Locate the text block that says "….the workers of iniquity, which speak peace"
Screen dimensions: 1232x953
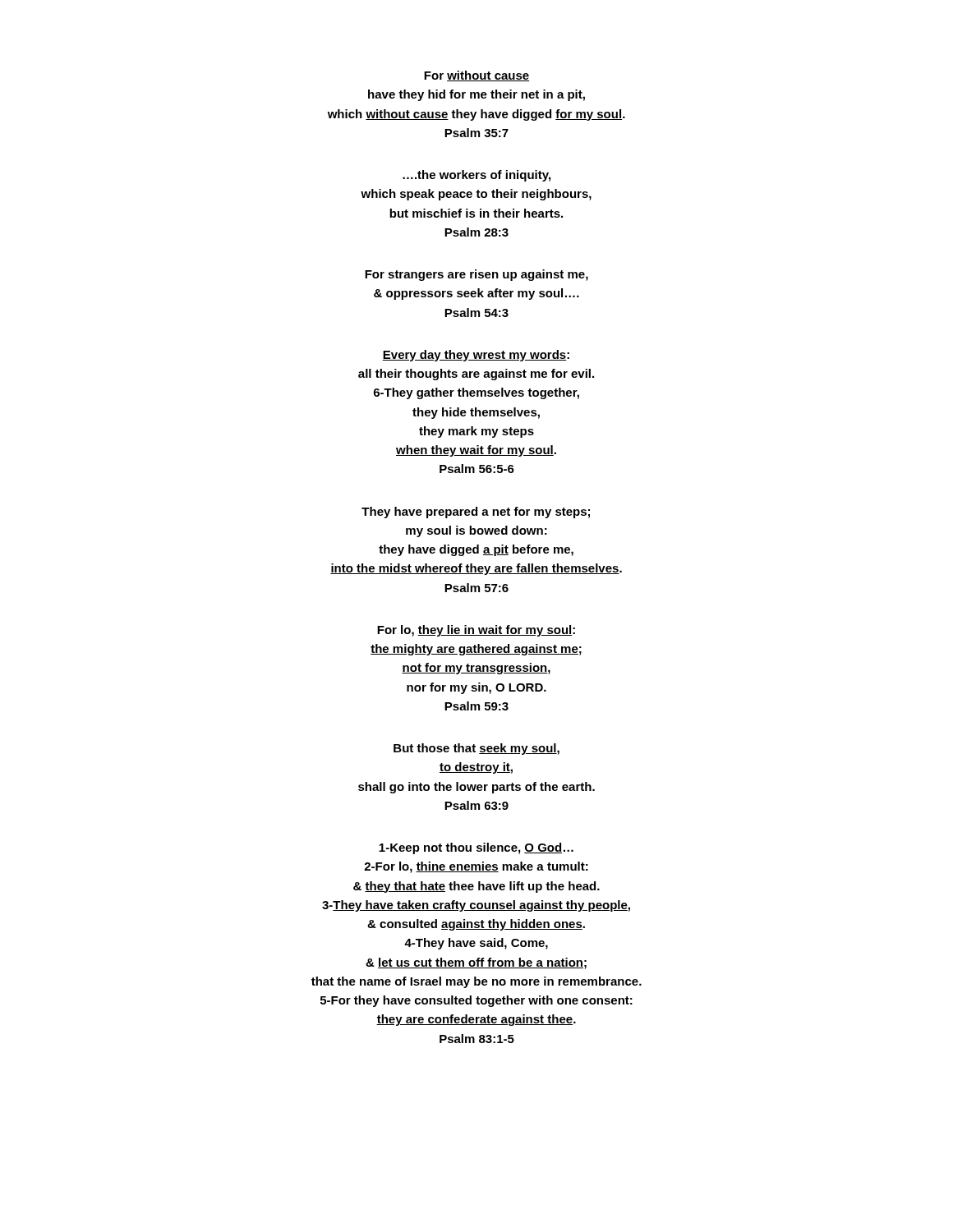pos(476,203)
